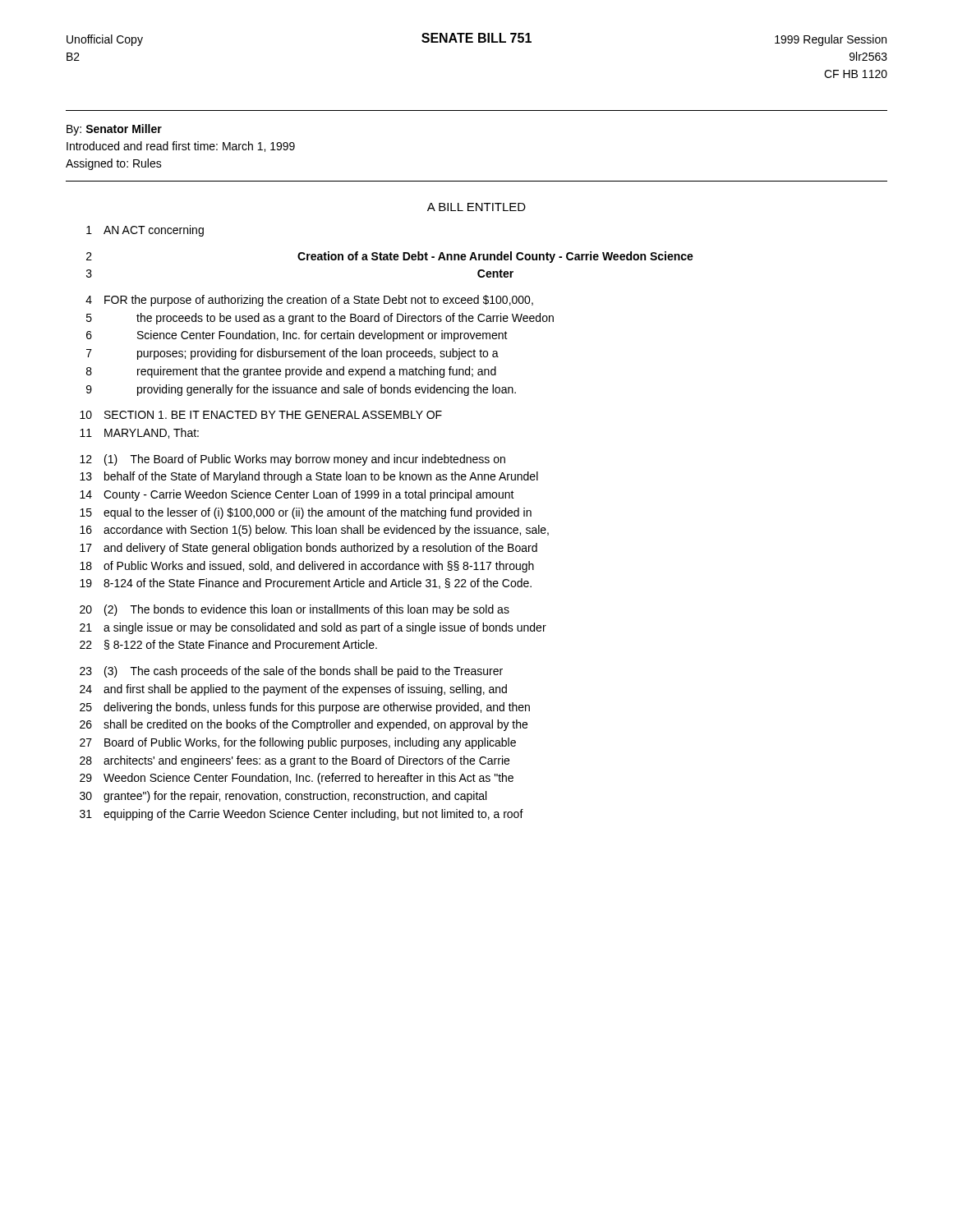
Task: Point to the block beginning "20 (2) The bonds"
Action: point(476,628)
